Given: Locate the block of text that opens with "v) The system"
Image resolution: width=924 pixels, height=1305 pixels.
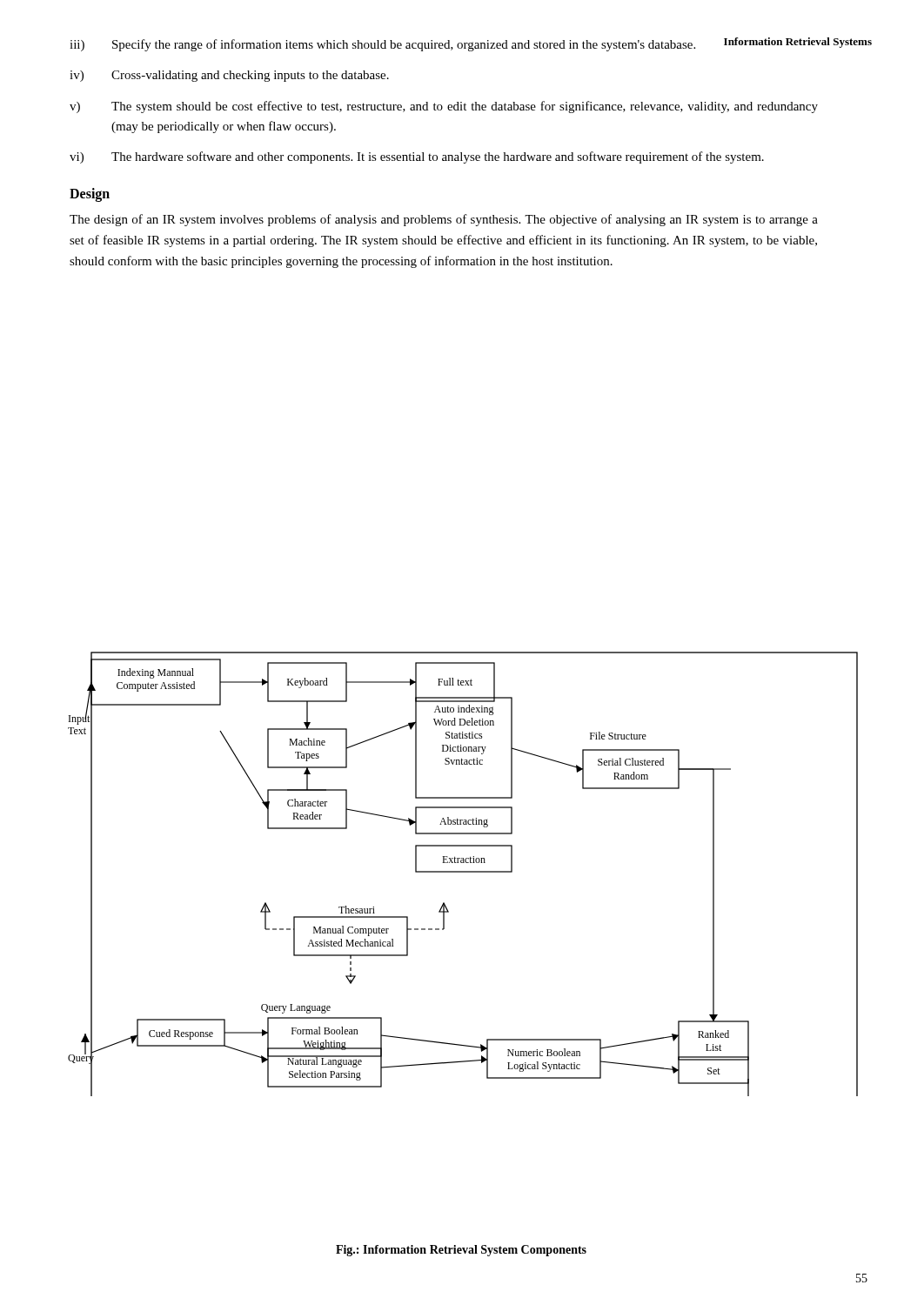Looking at the screenshot, I should coord(444,116).
